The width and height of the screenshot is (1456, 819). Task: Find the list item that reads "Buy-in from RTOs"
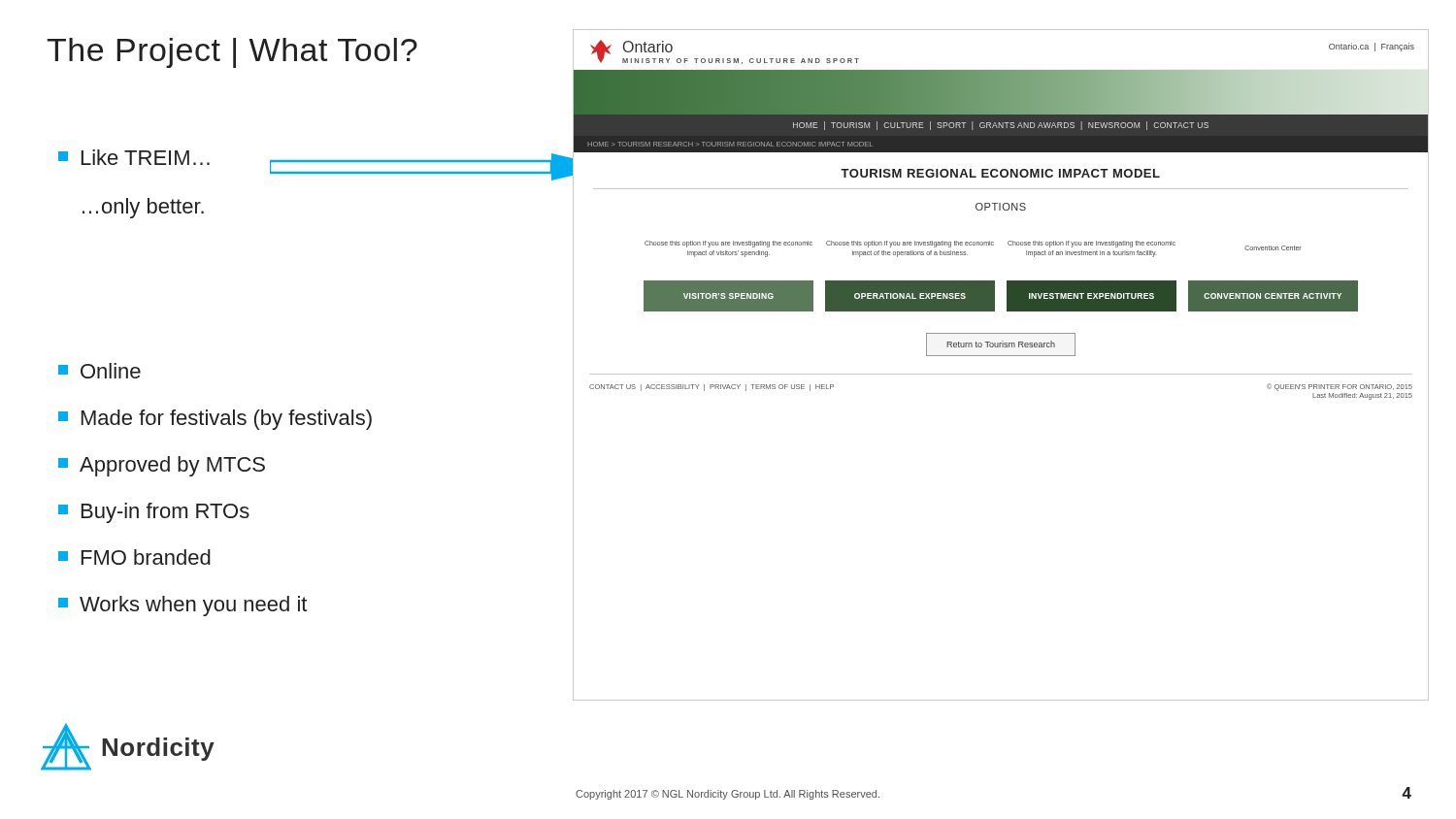154,511
